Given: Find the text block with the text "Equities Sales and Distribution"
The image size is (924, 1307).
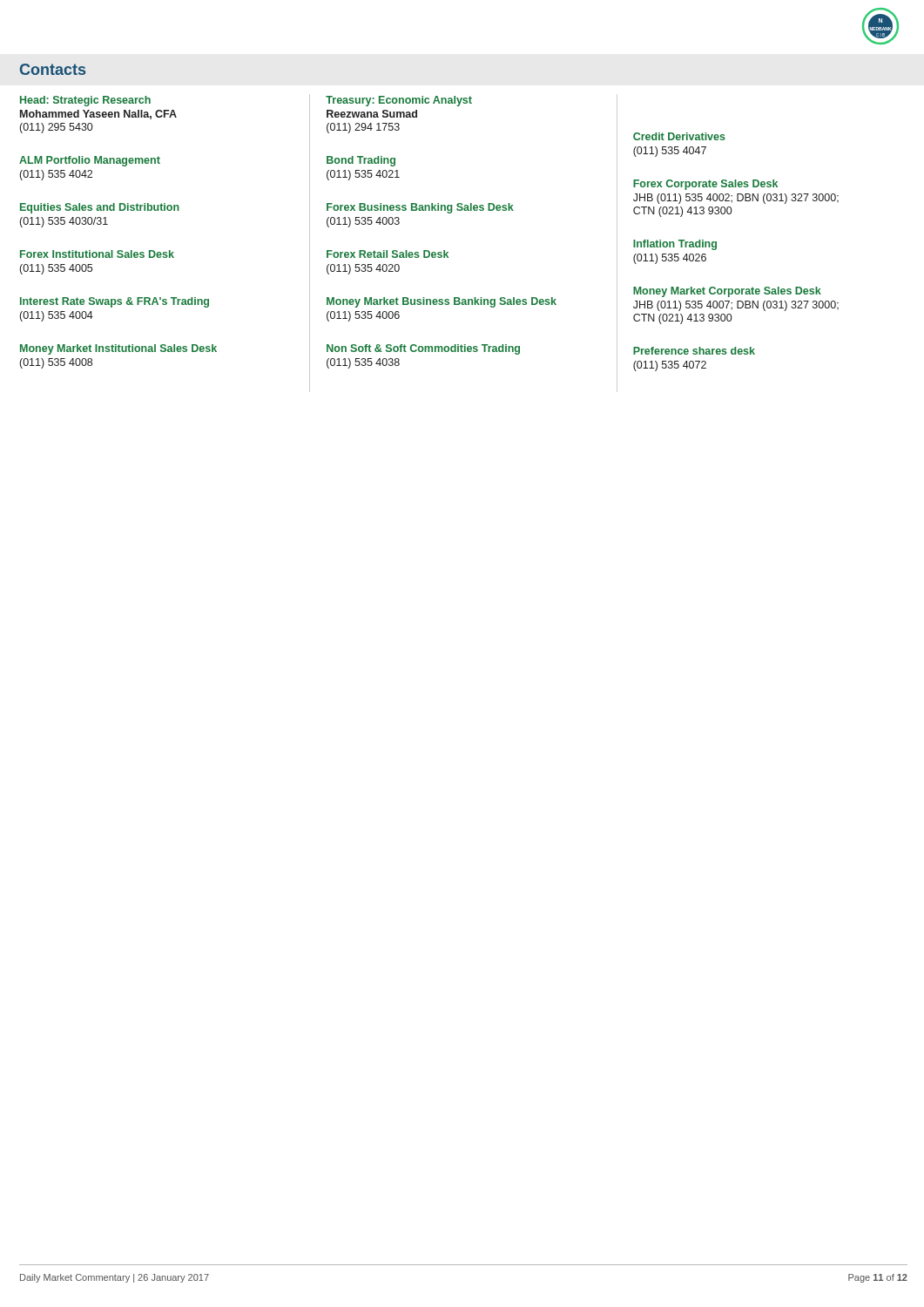Looking at the screenshot, I should (x=156, y=214).
